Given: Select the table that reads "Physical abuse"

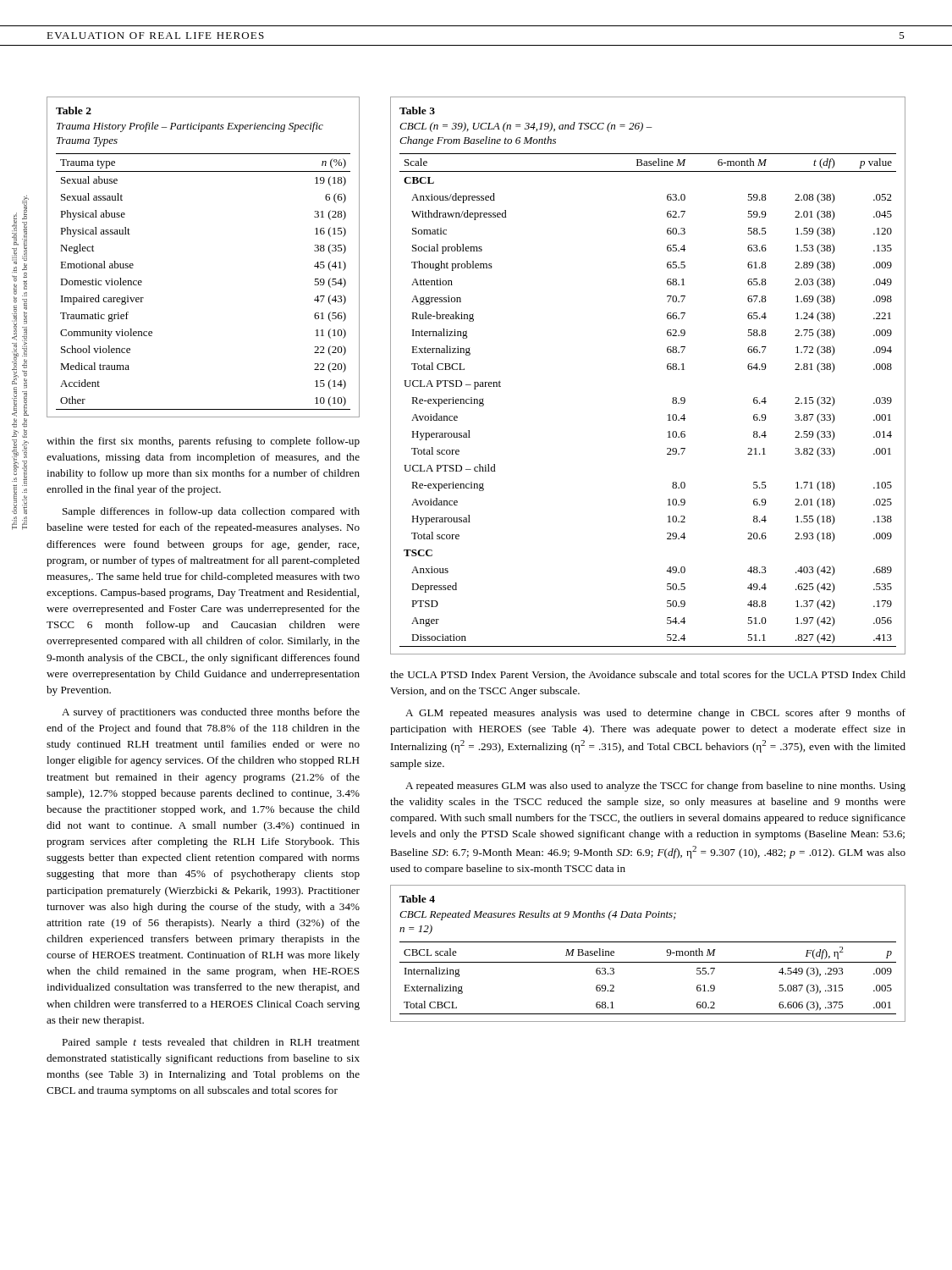Looking at the screenshot, I should click(x=203, y=281).
